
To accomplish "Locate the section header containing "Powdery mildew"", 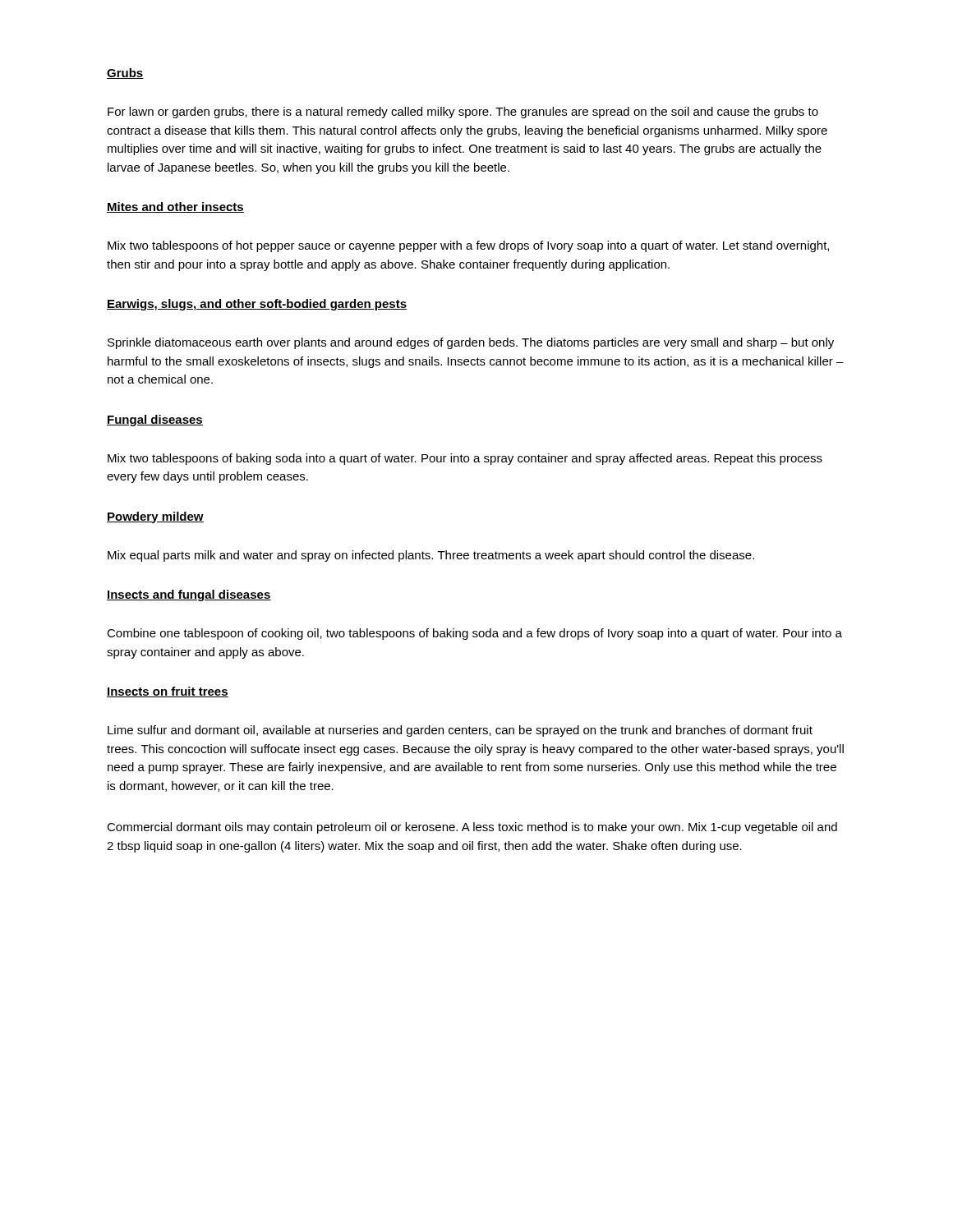I will pos(155,517).
